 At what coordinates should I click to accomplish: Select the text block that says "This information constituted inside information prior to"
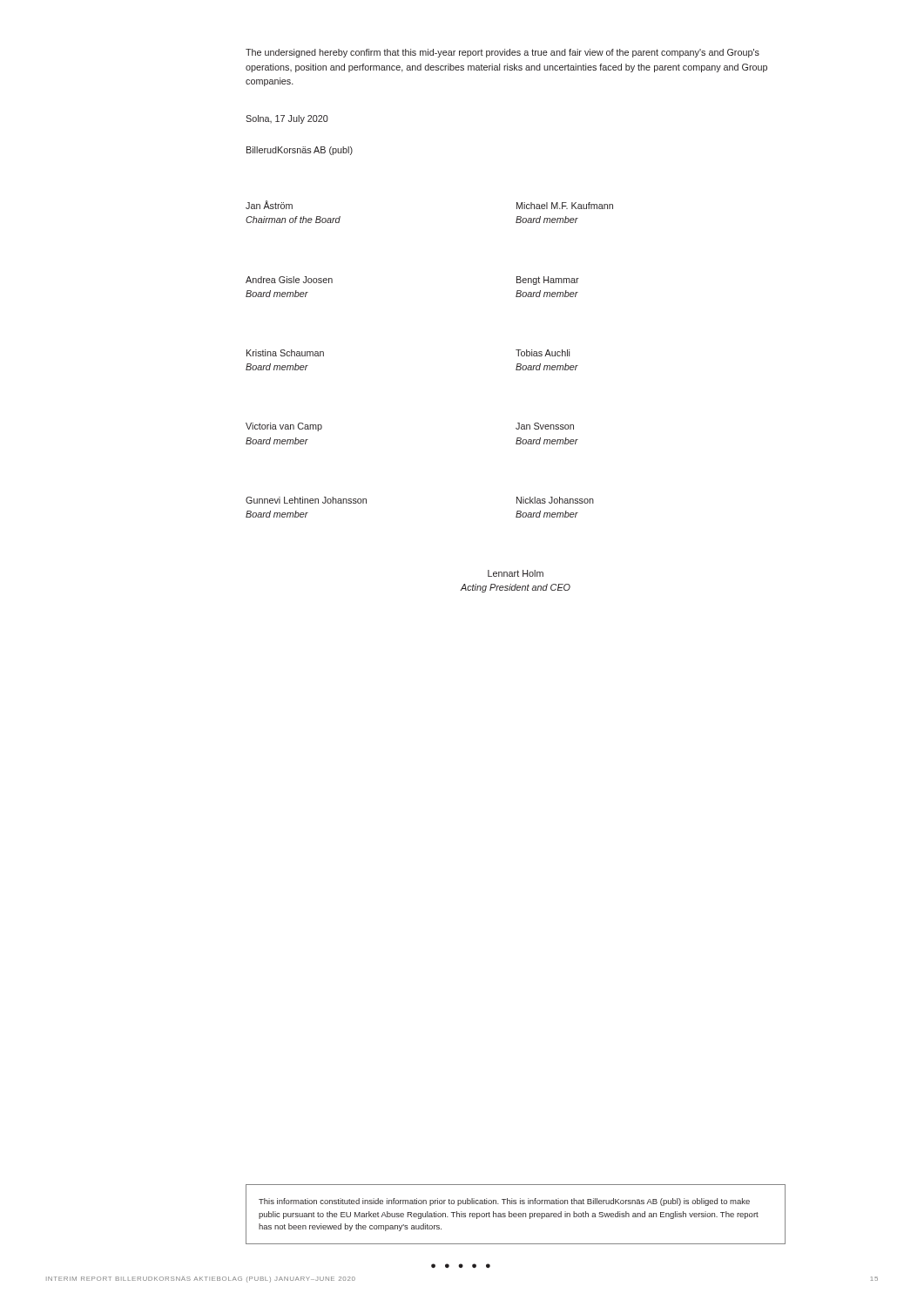point(508,1214)
